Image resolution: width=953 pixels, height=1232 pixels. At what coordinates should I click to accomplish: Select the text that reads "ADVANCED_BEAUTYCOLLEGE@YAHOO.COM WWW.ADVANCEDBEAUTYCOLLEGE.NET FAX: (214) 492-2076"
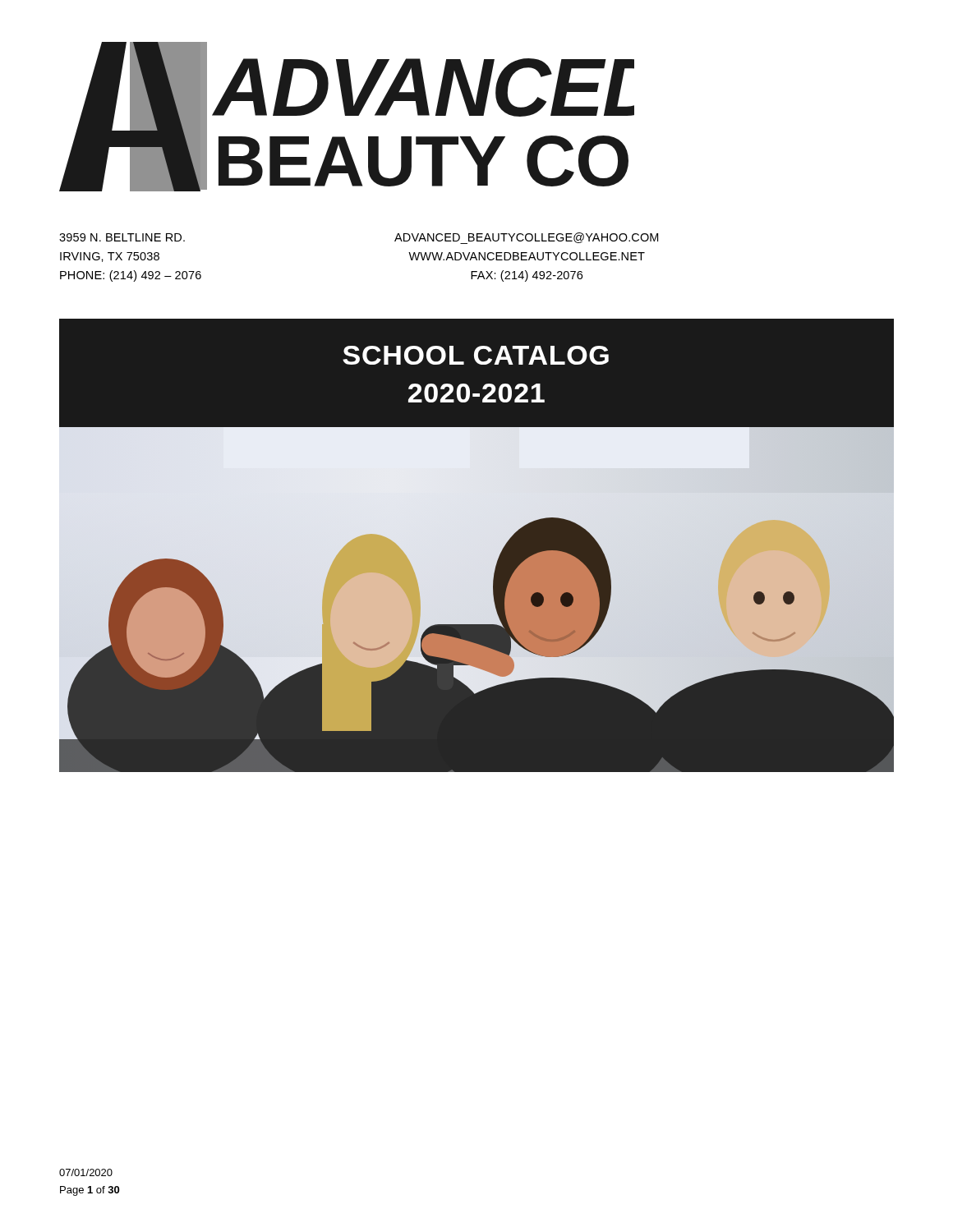click(527, 256)
